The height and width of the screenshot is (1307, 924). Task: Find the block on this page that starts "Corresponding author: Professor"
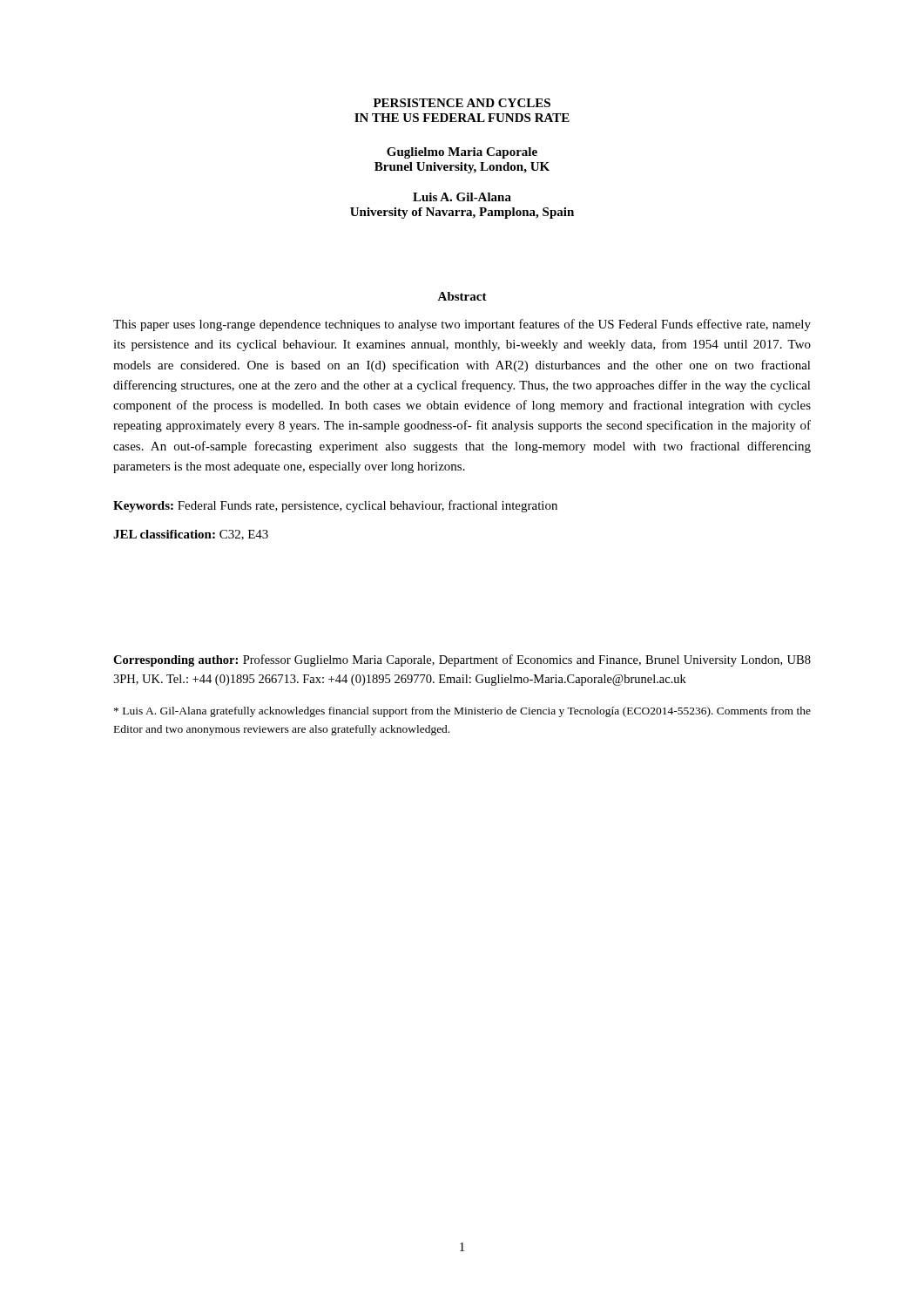(x=462, y=669)
